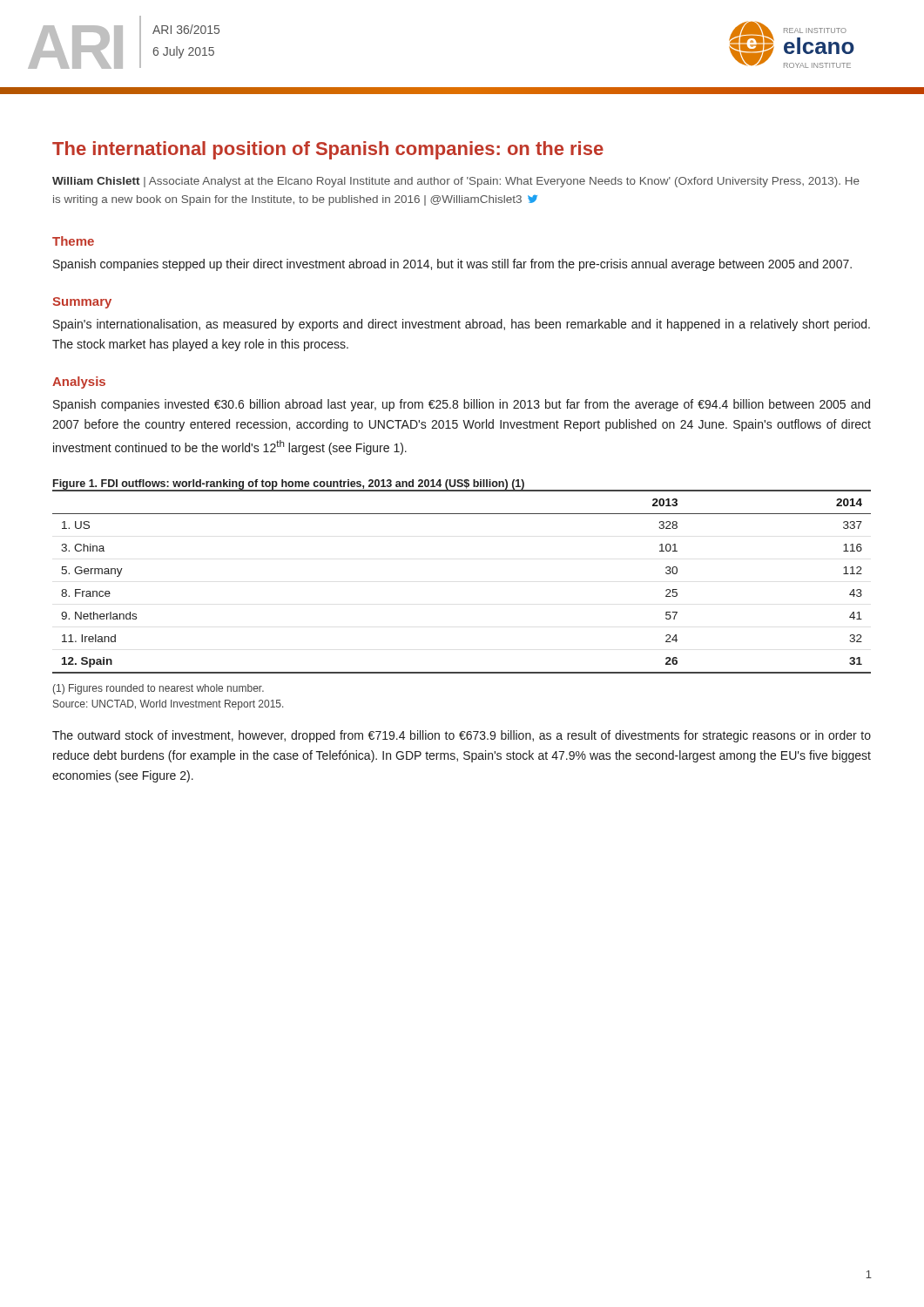The height and width of the screenshot is (1307, 924).
Task: Find the title
Action: click(328, 149)
